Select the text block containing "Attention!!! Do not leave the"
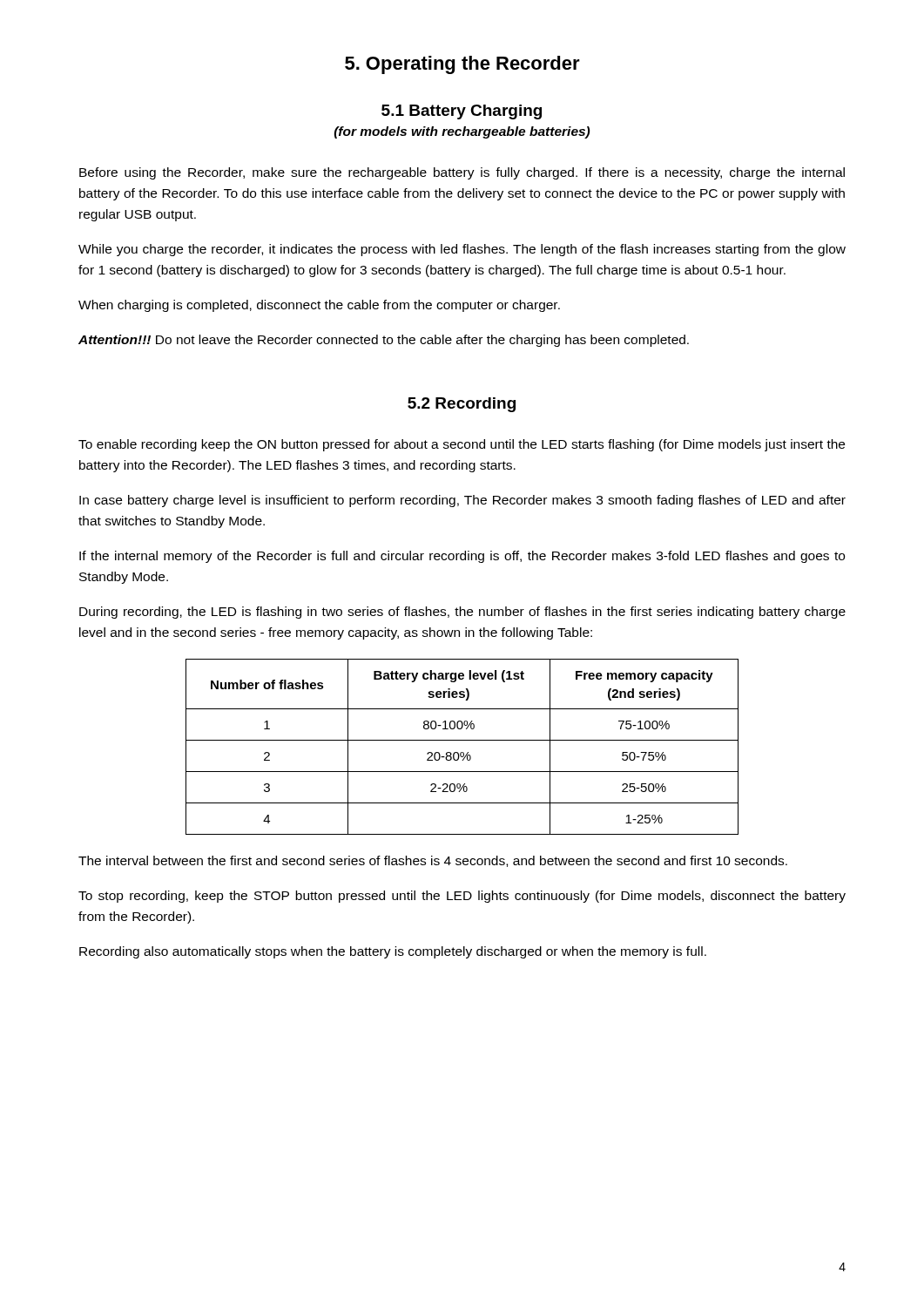Image resolution: width=924 pixels, height=1307 pixels. pos(384,339)
